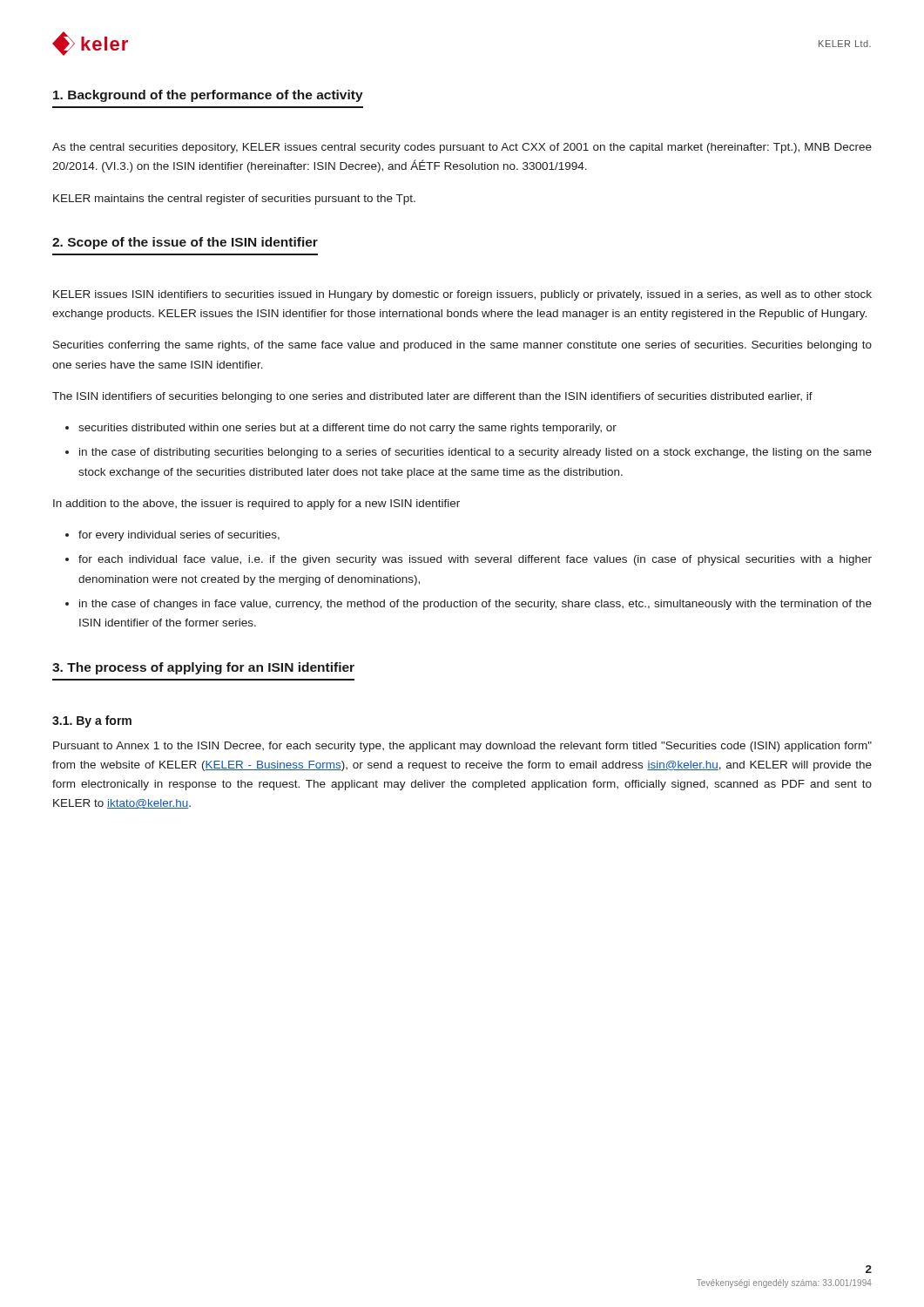Screen dimensions: 1307x924
Task: Locate the block of text that opens with "As the central securities depository, KELER"
Action: tap(462, 157)
